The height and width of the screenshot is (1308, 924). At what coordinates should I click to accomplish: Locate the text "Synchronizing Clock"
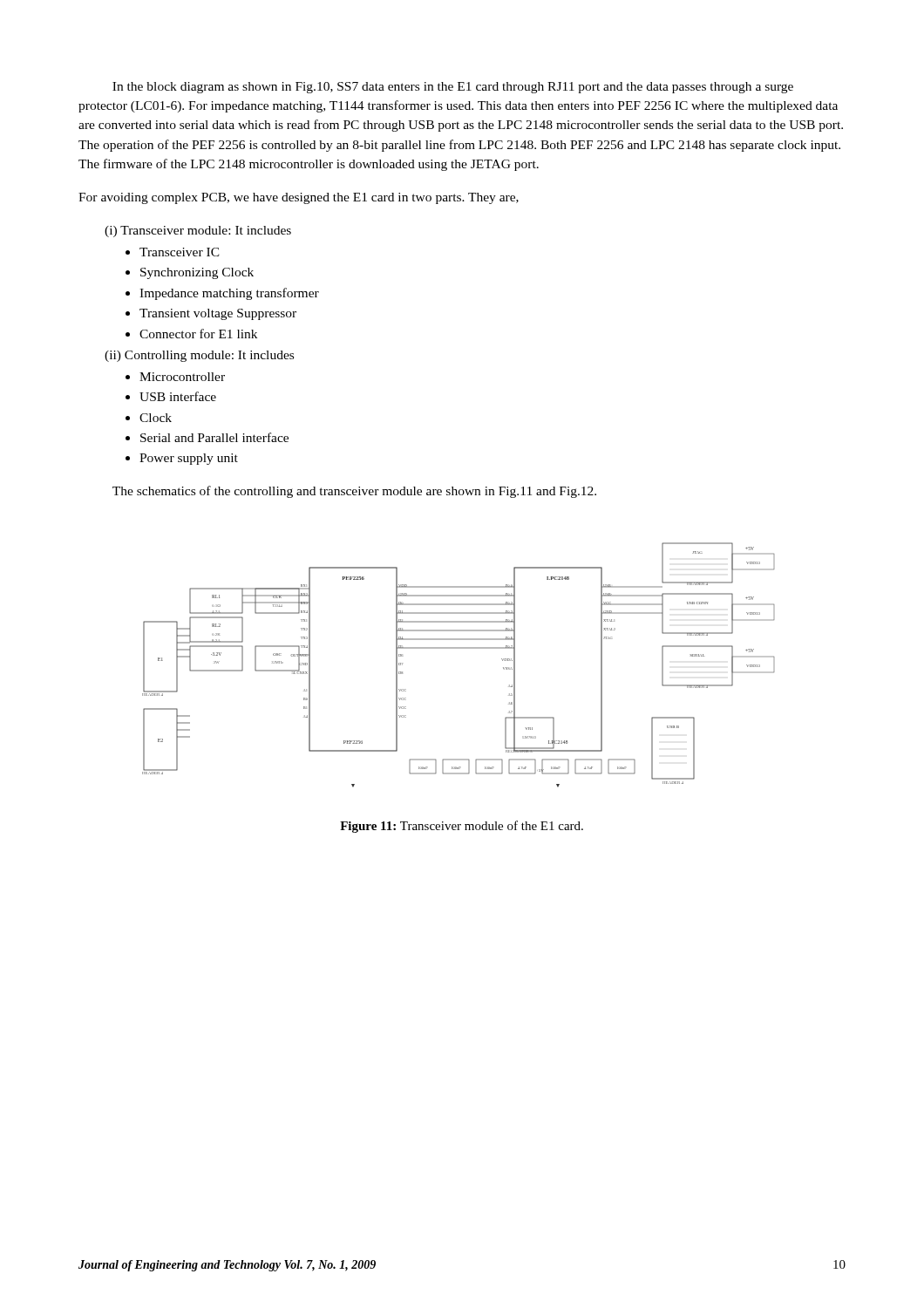point(197,272)
